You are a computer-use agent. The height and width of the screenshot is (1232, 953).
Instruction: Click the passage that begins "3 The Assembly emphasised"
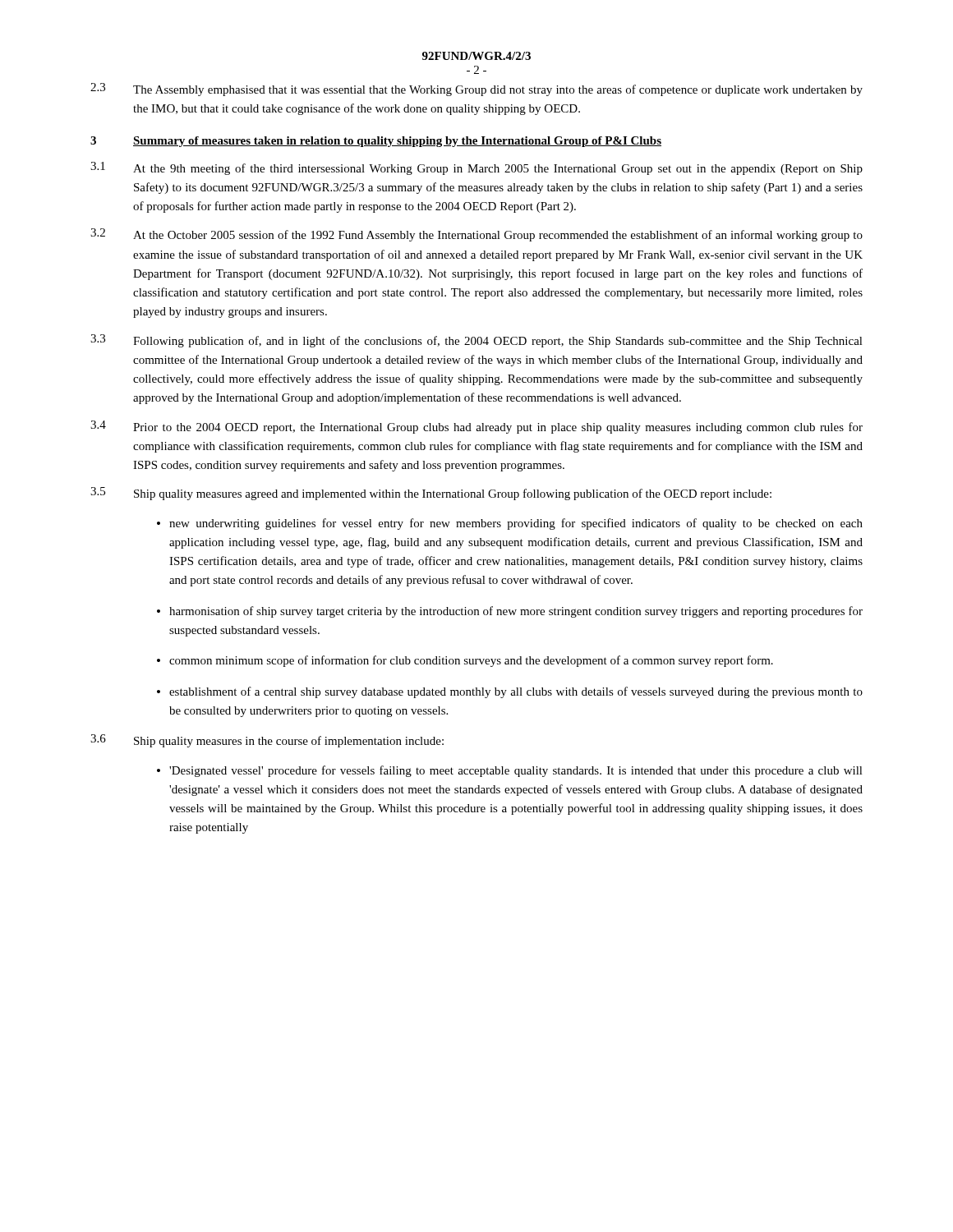476,100
